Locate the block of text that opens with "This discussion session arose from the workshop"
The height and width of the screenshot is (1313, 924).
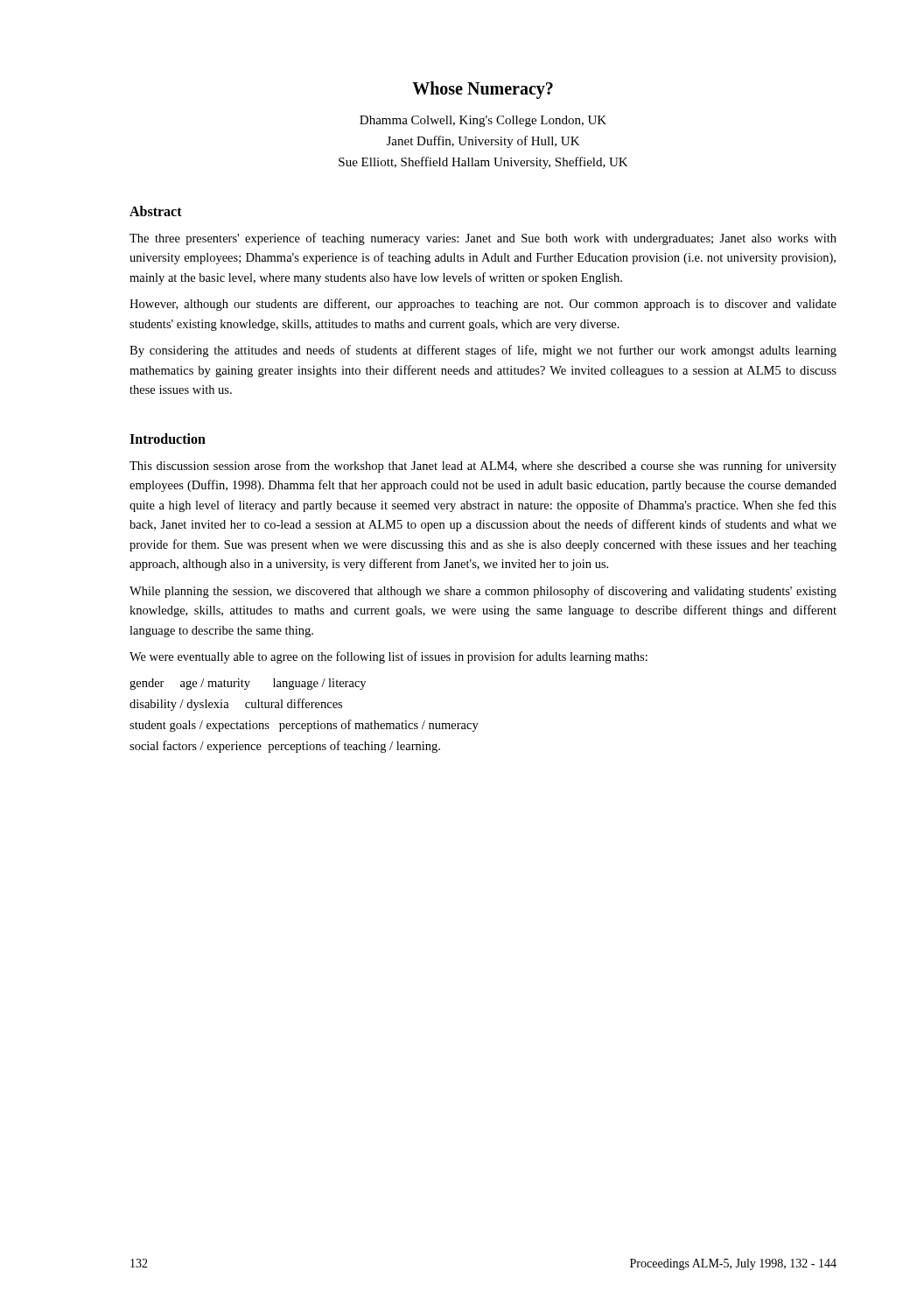[483, 561]
